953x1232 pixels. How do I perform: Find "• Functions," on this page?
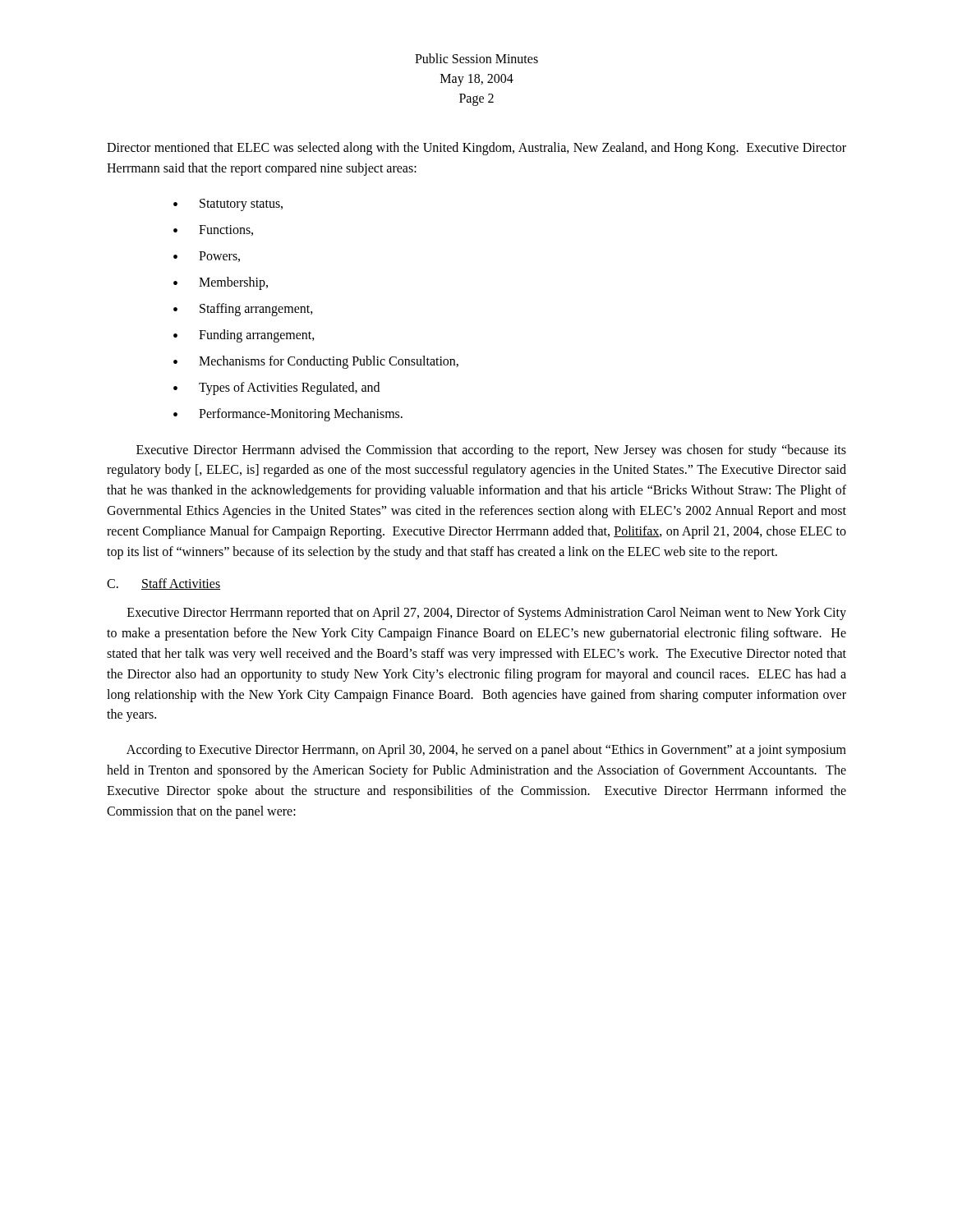click(x=213, y=230)
